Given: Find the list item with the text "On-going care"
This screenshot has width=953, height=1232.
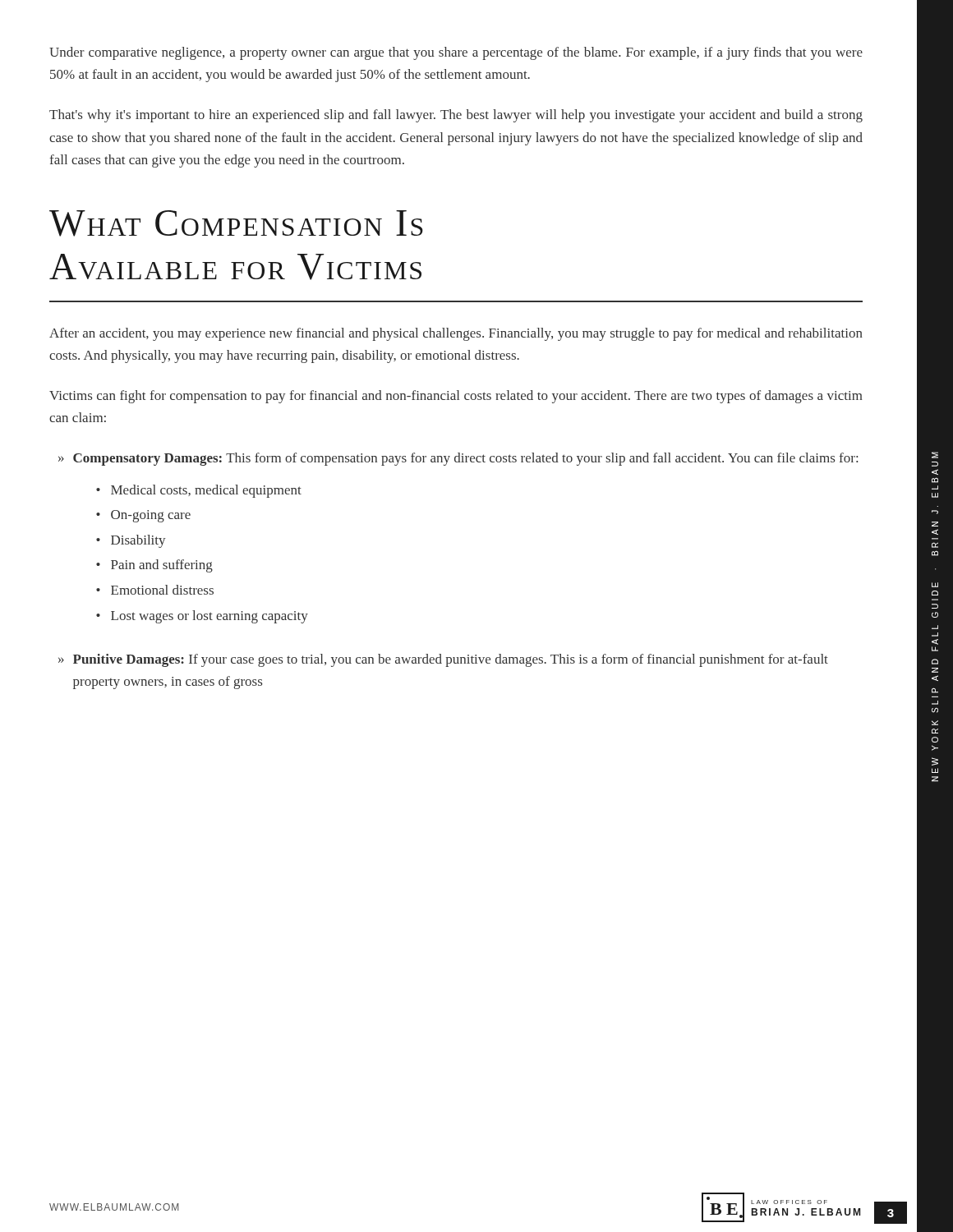Looking at the screenshot, I should 151,515.
